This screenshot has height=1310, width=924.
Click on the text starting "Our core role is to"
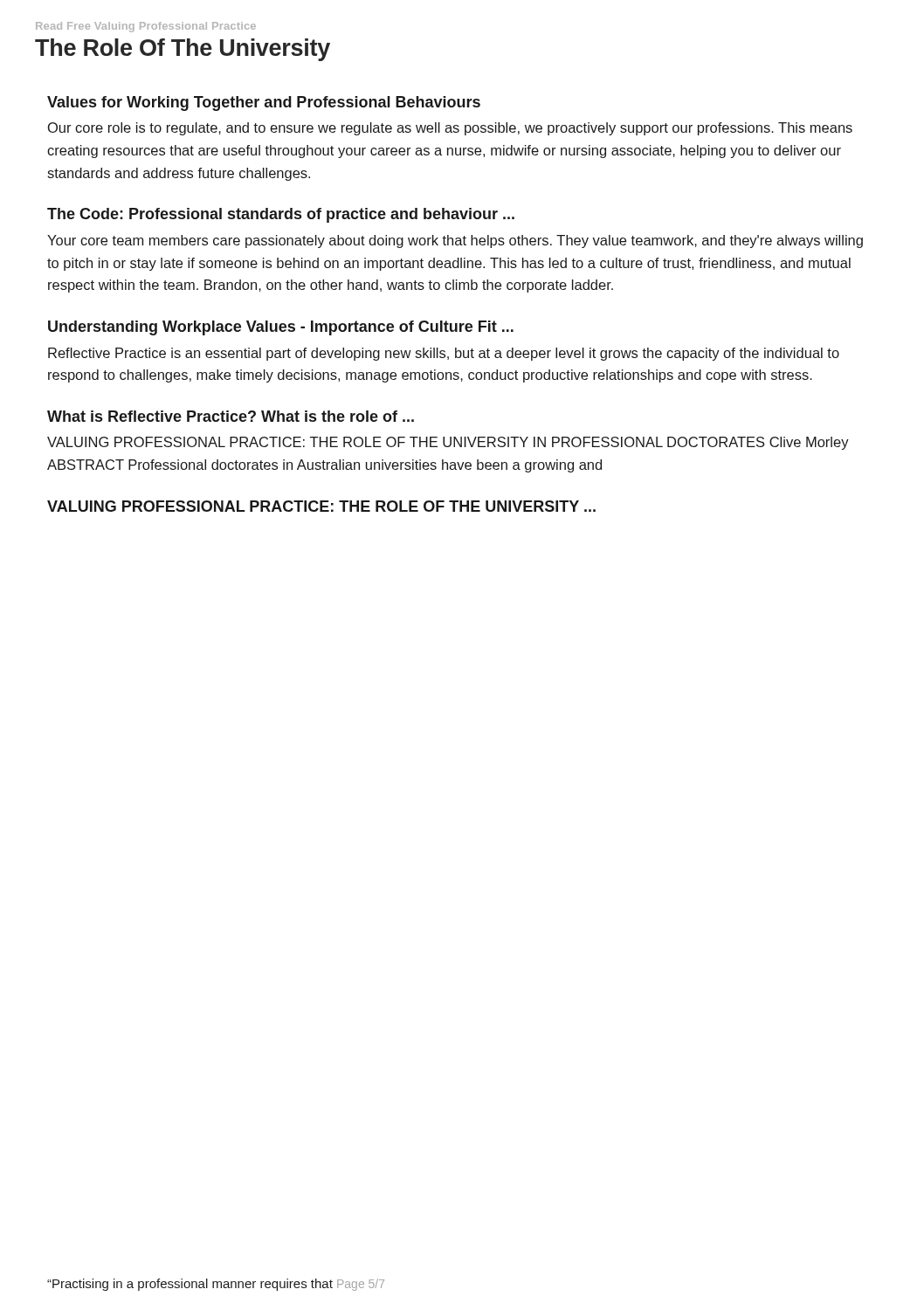pos(450,150)
